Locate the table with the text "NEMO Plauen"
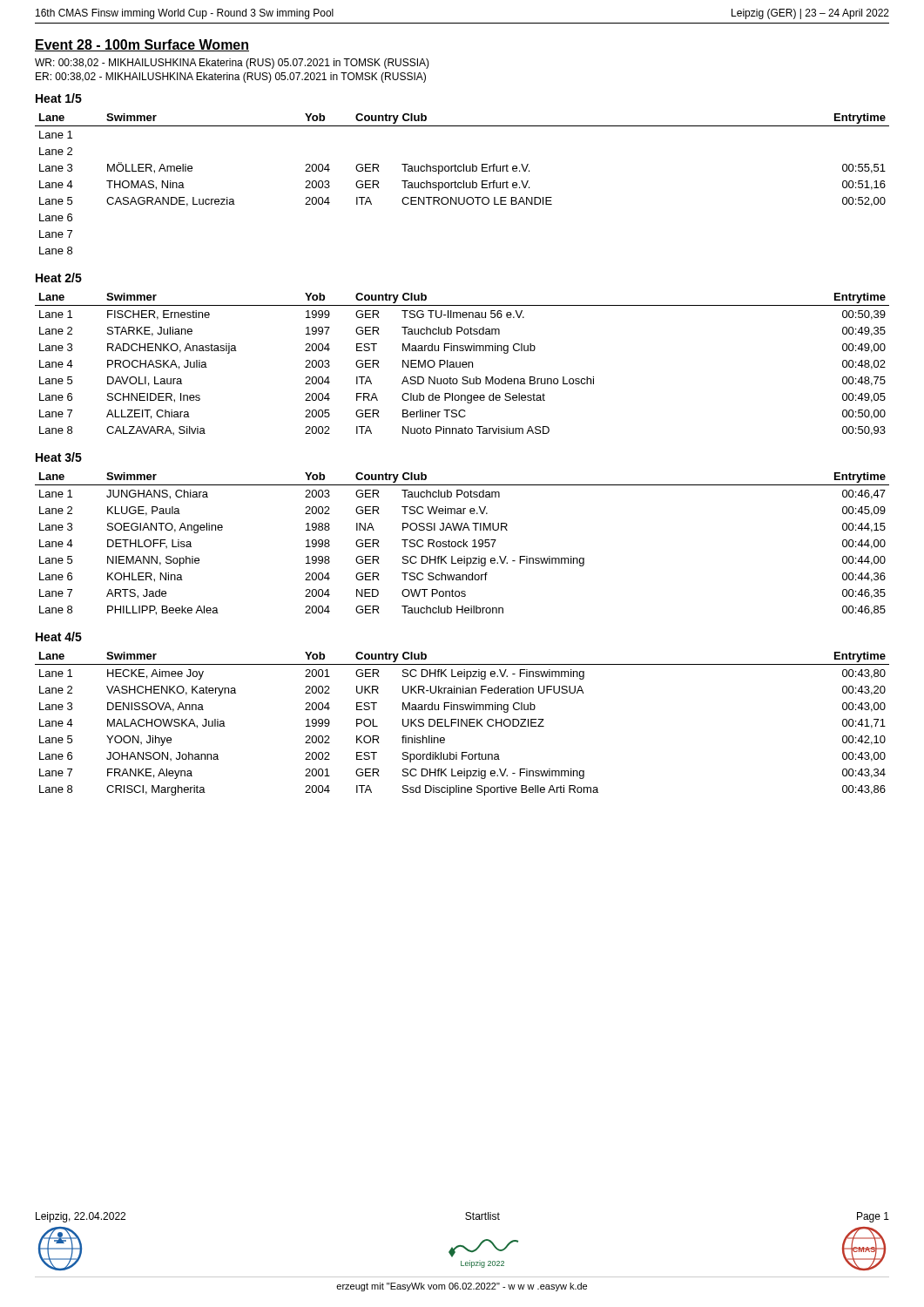Screen dimensions: 1307x924 click(462, 363)
